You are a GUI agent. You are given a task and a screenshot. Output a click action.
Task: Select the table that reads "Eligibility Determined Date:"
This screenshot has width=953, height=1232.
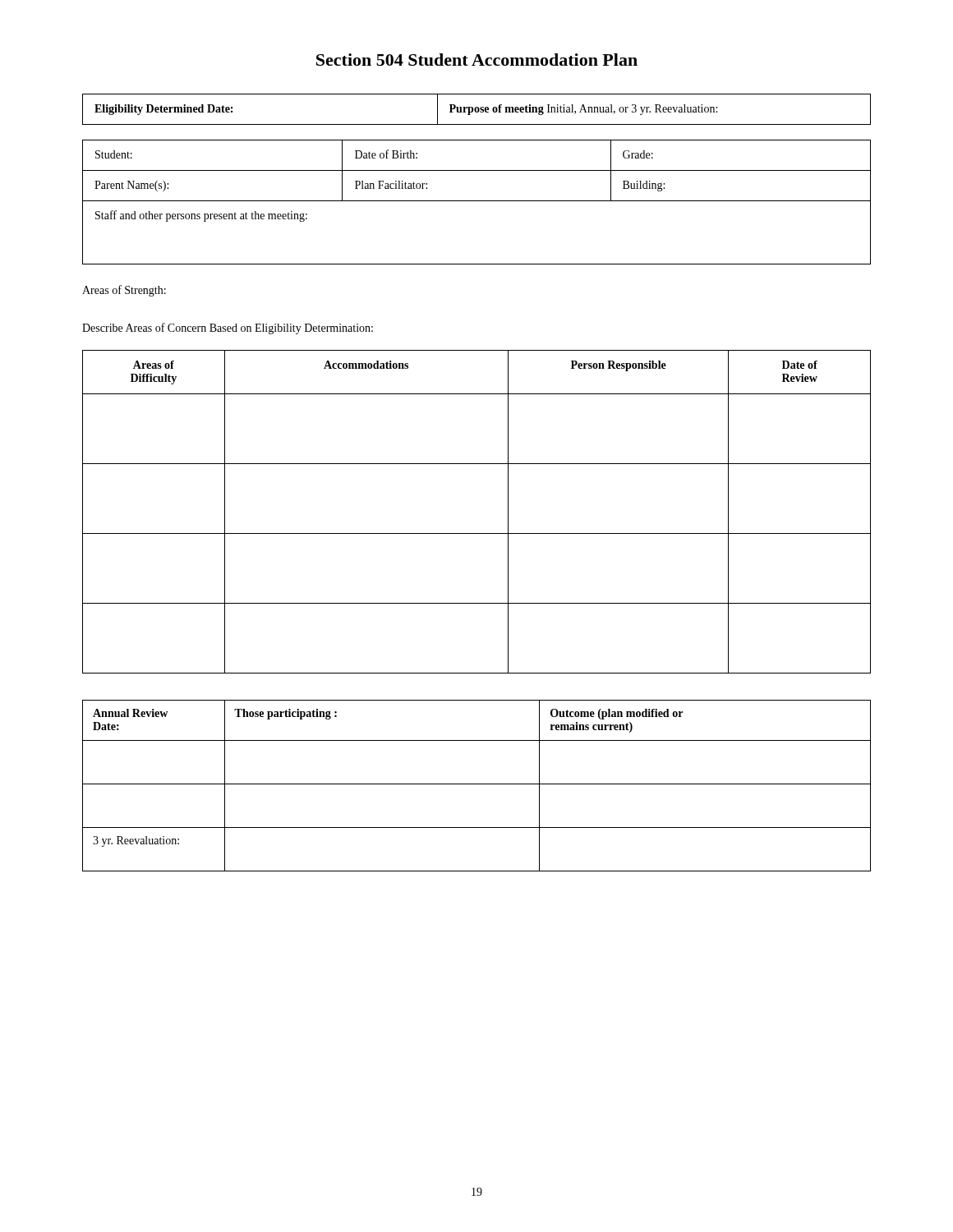(x=476, y=109)
